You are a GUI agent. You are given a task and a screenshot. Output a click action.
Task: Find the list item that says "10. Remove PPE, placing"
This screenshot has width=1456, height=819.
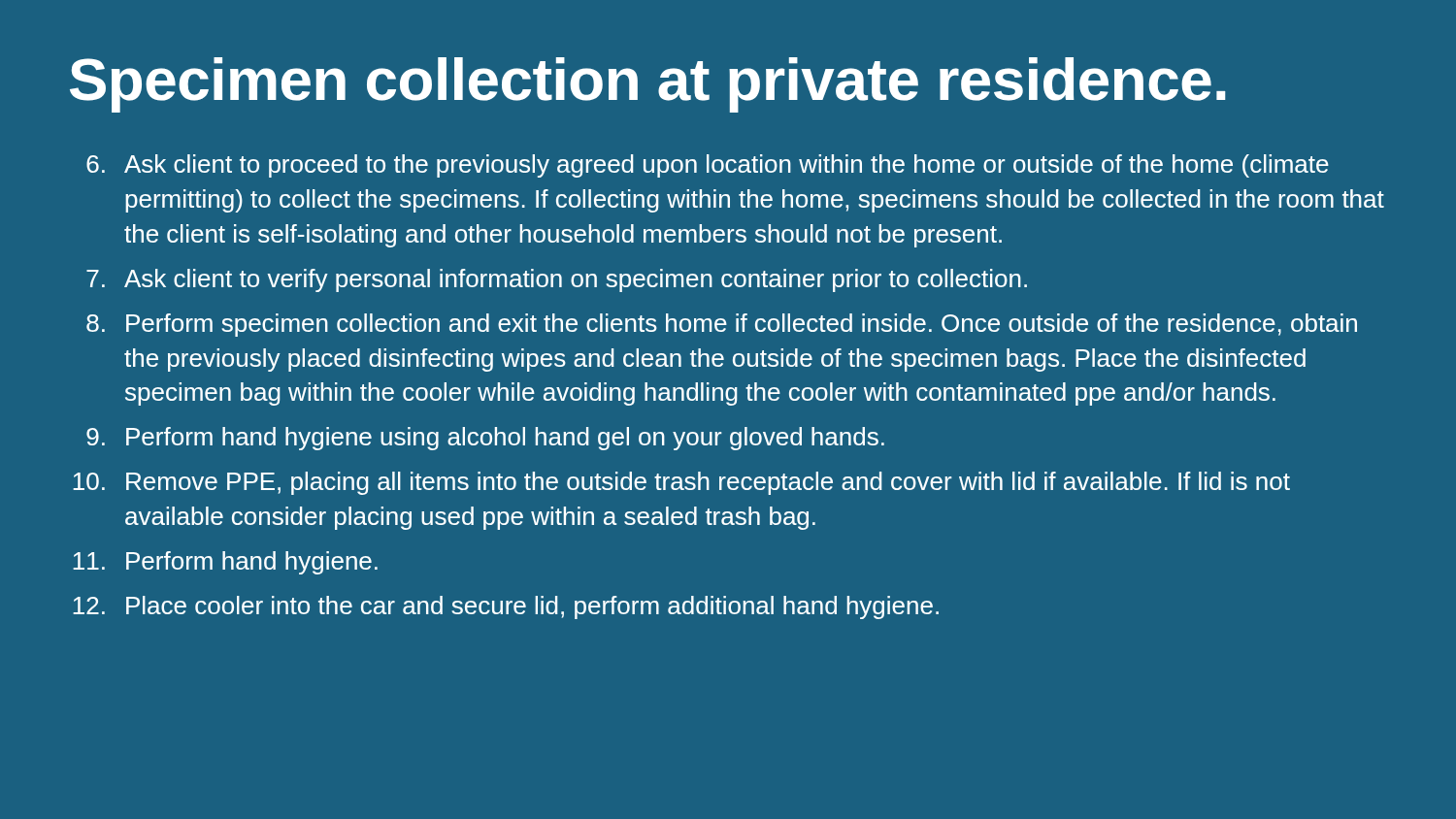pyautogui.click(x=728, y=500)
